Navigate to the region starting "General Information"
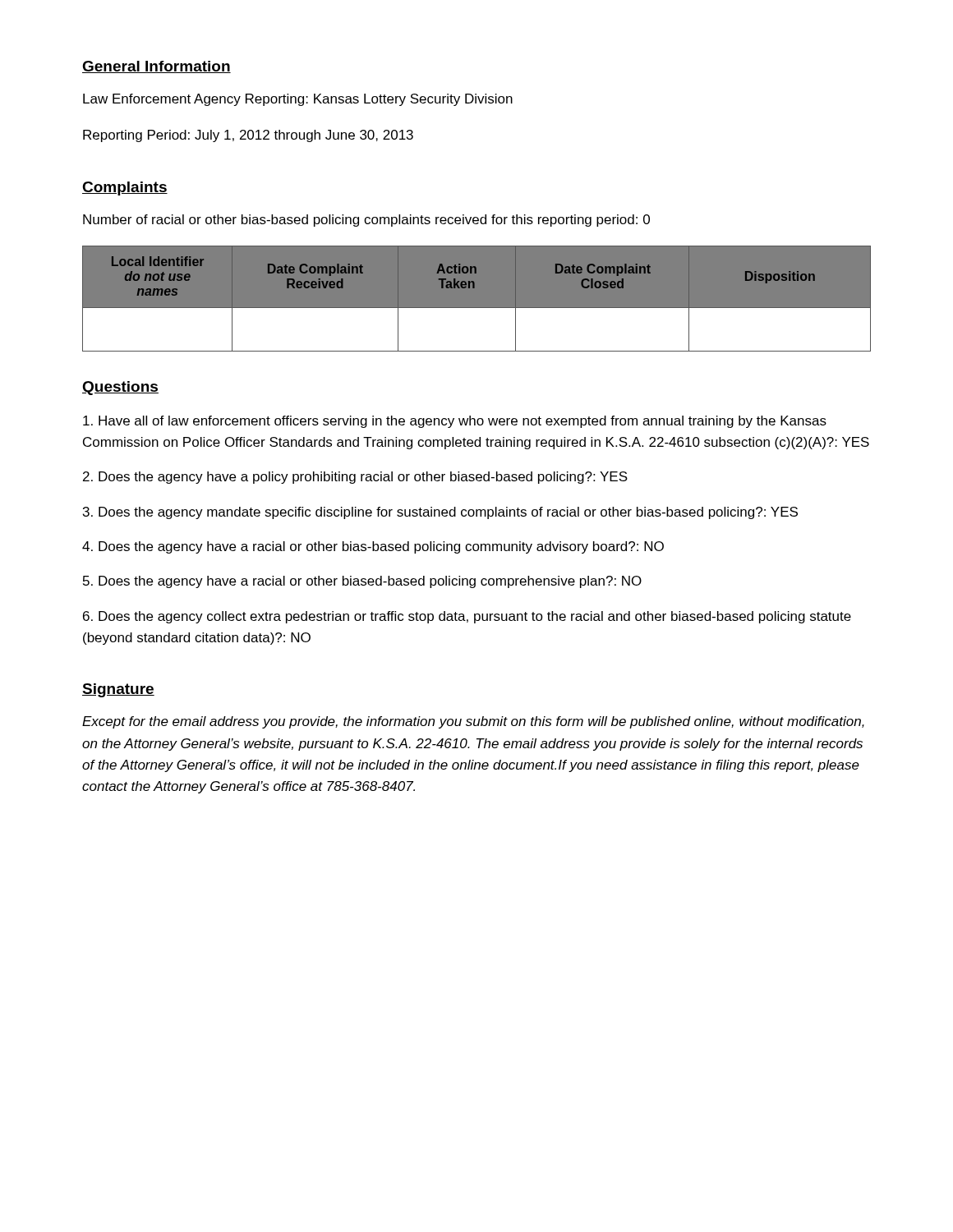 point(156,66)
